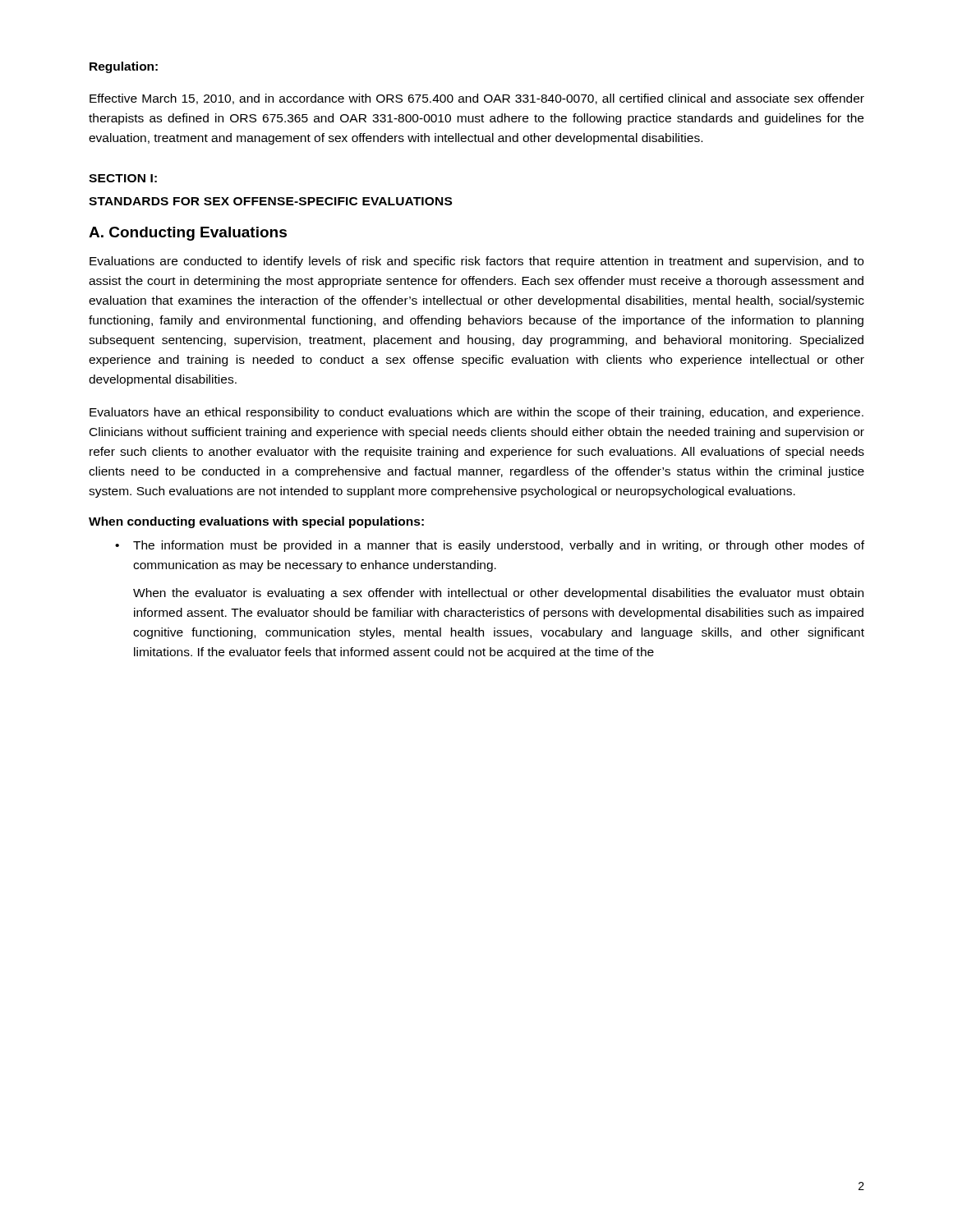
Task: Locate the text block that says "Evaluations are conducted to identify levels"
Action: point(476,320)
